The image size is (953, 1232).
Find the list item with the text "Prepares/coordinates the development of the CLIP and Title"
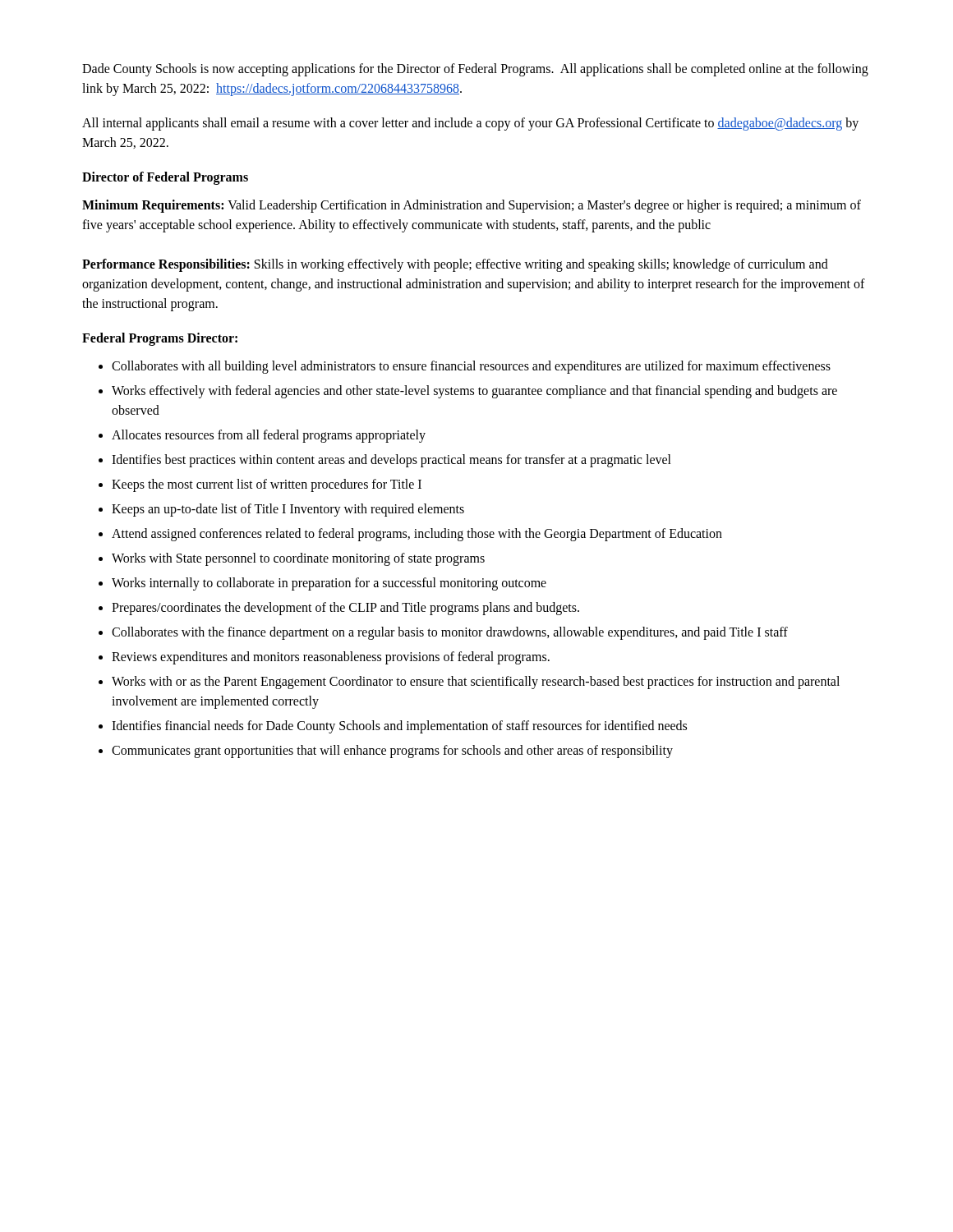coord(346,607)
